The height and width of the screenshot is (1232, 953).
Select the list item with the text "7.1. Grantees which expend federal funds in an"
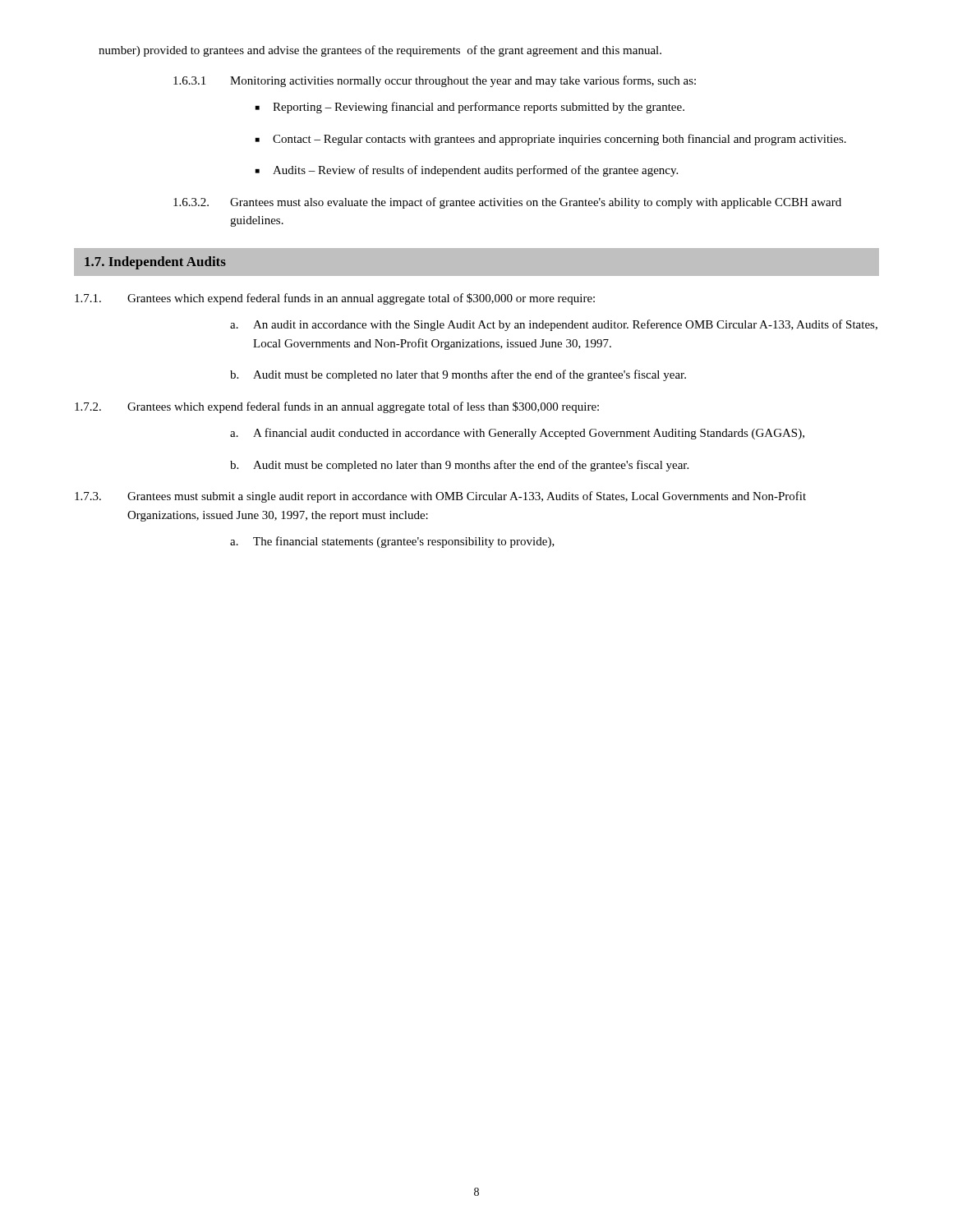click(x=476, y=298)
